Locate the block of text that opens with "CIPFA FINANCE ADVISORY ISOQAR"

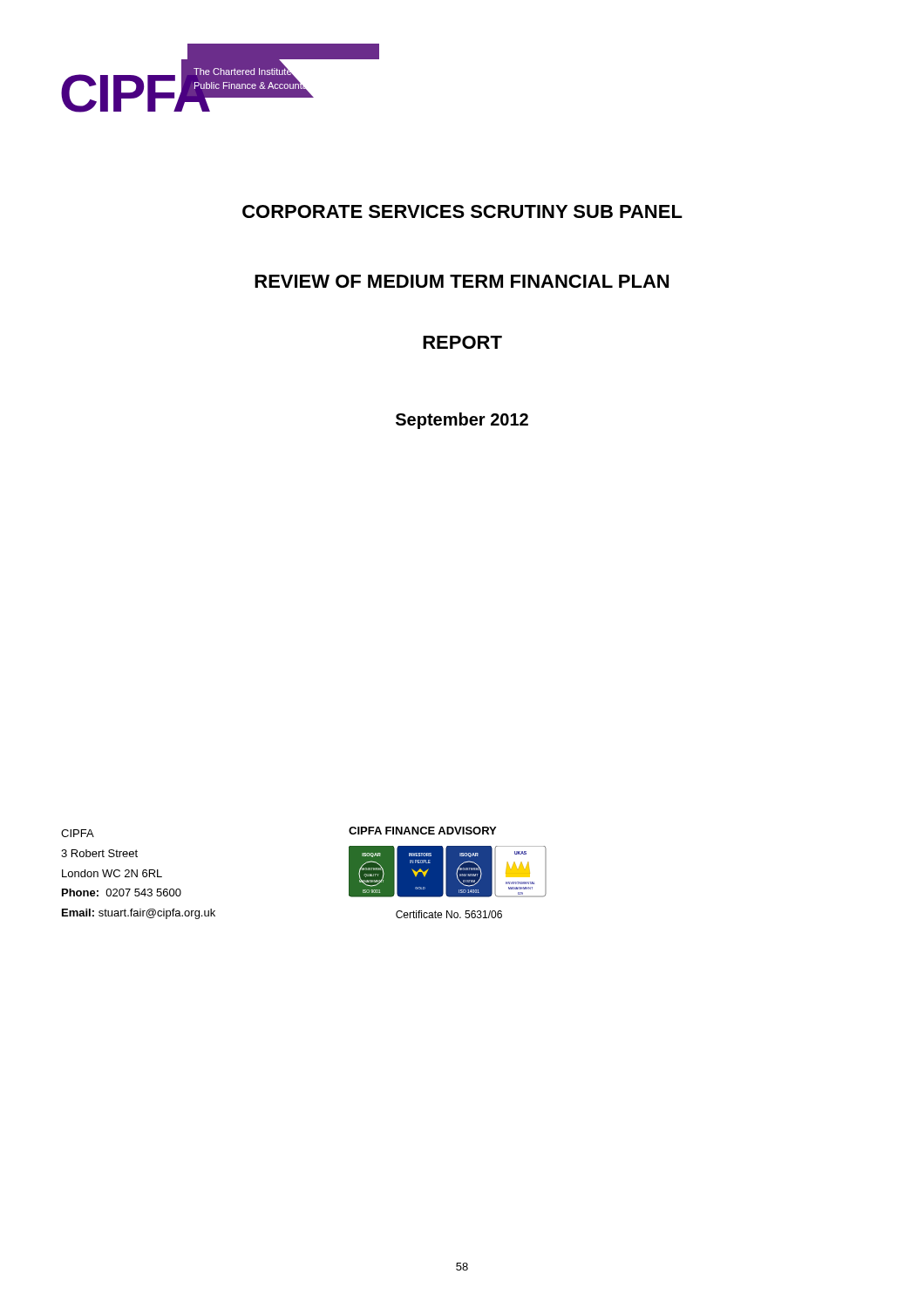[x=449, y=872]
